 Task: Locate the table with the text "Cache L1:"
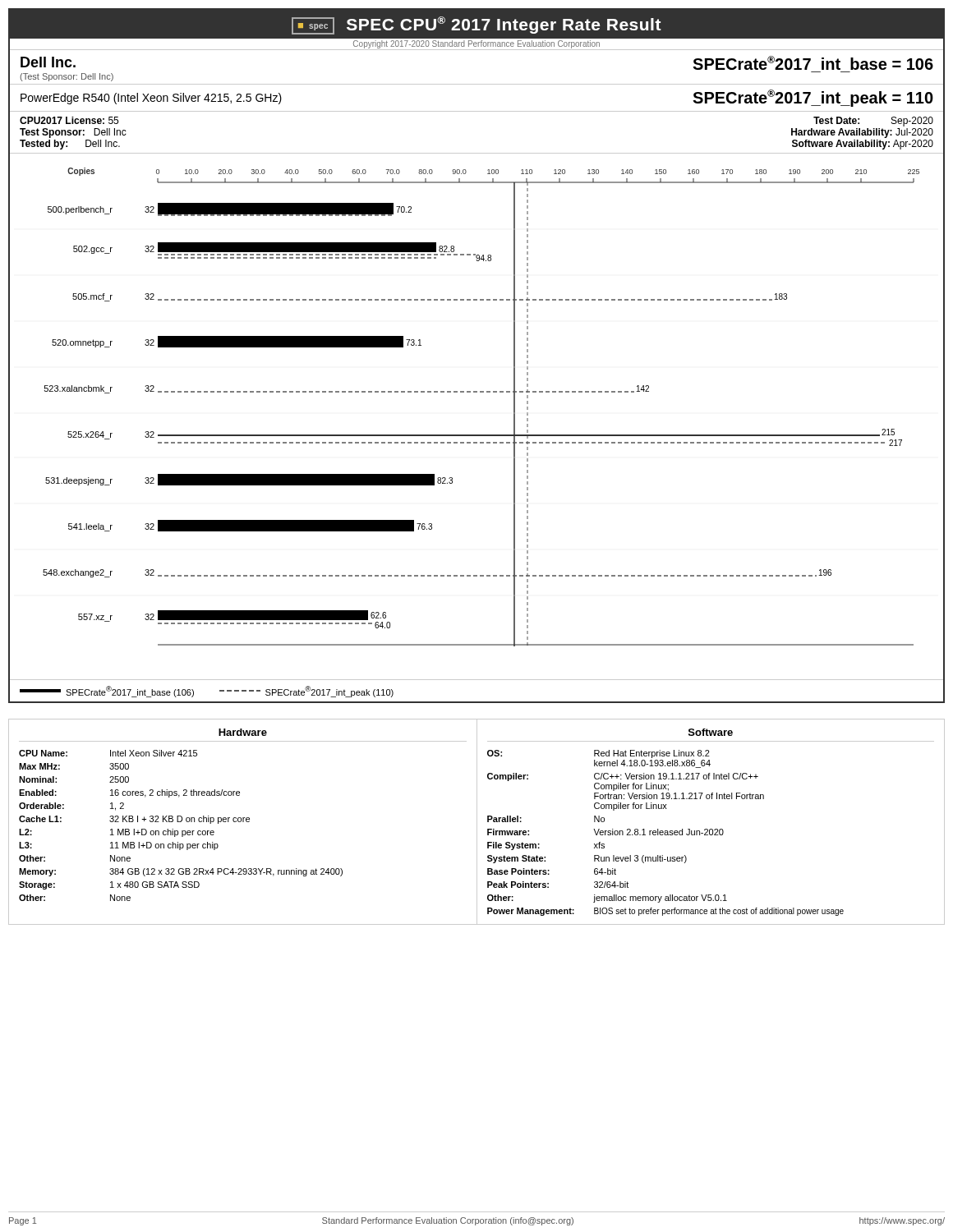476,822
